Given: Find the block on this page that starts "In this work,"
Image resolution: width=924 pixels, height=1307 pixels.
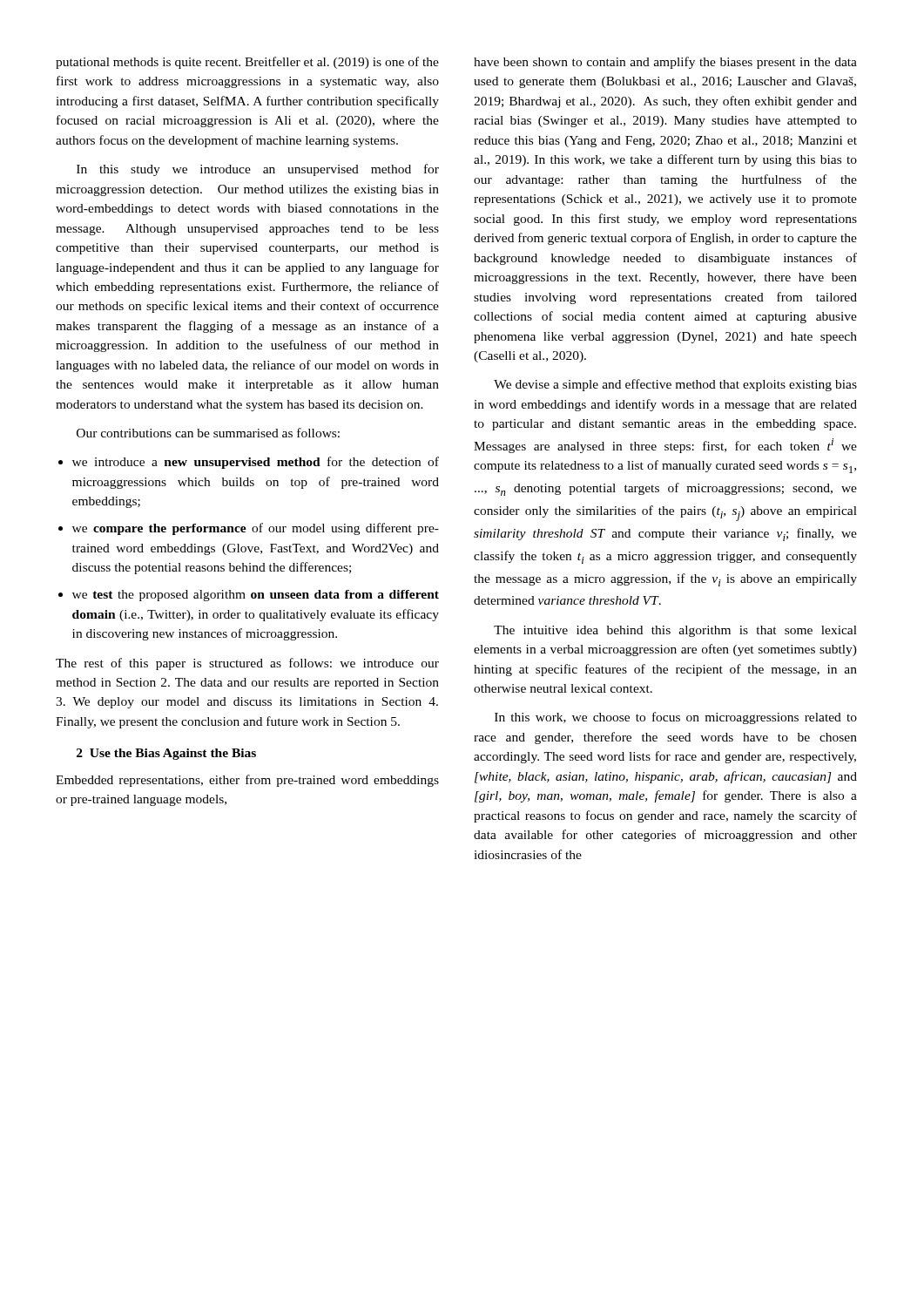Looking at the screenshot, I should [x=665, y=786].
